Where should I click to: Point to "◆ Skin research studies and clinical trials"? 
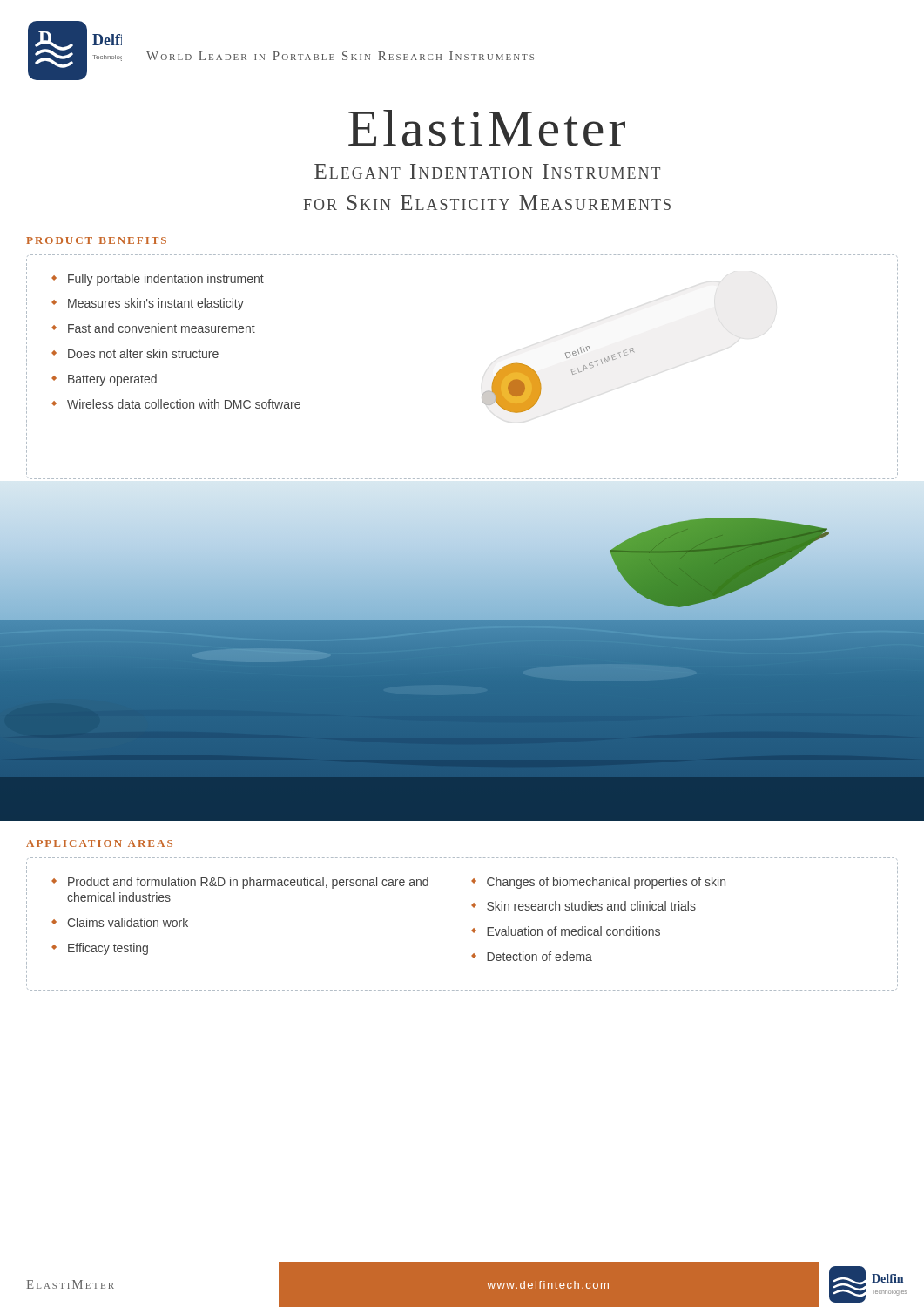pos(583,907)
